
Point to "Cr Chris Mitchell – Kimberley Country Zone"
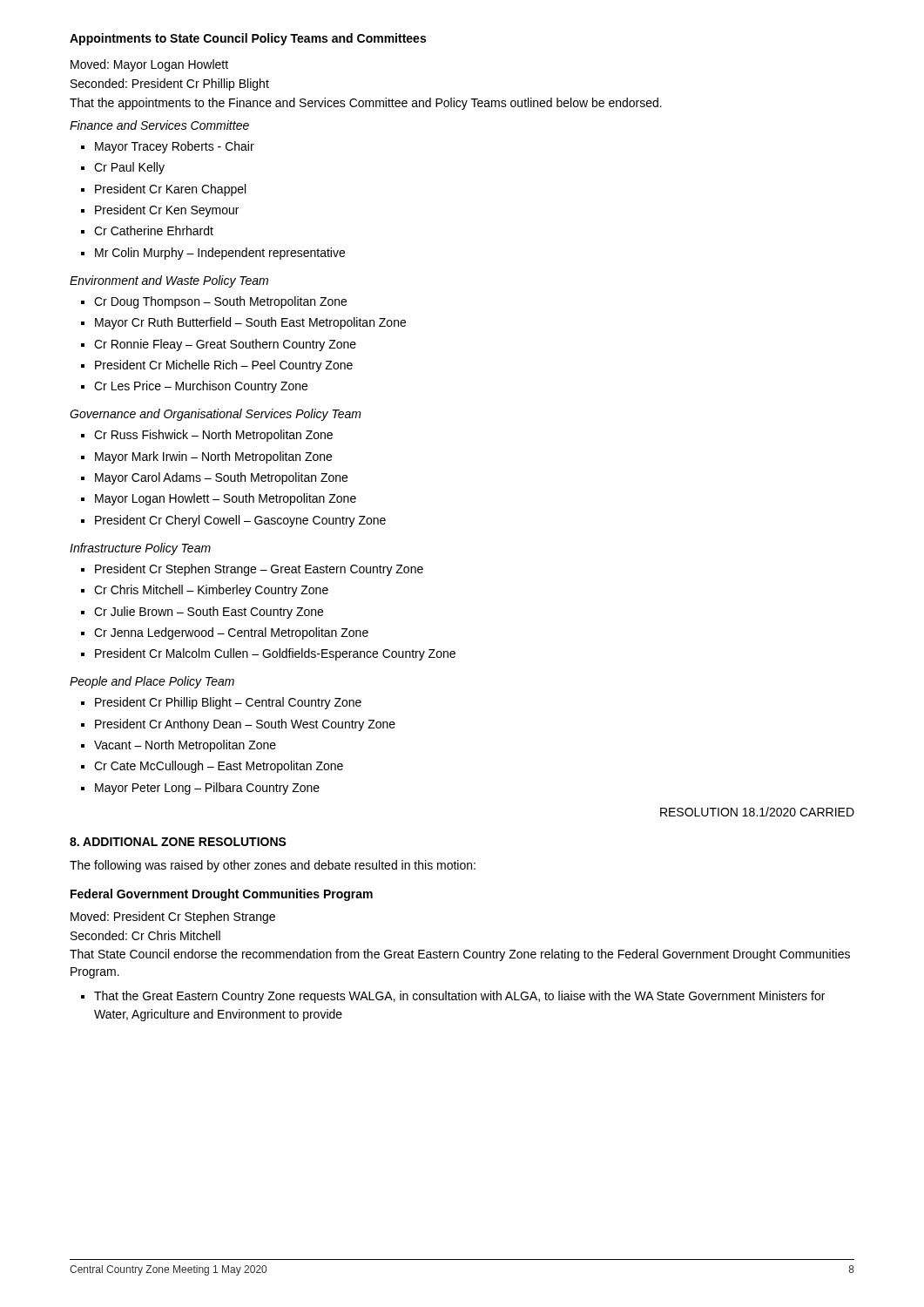point(205,591)
